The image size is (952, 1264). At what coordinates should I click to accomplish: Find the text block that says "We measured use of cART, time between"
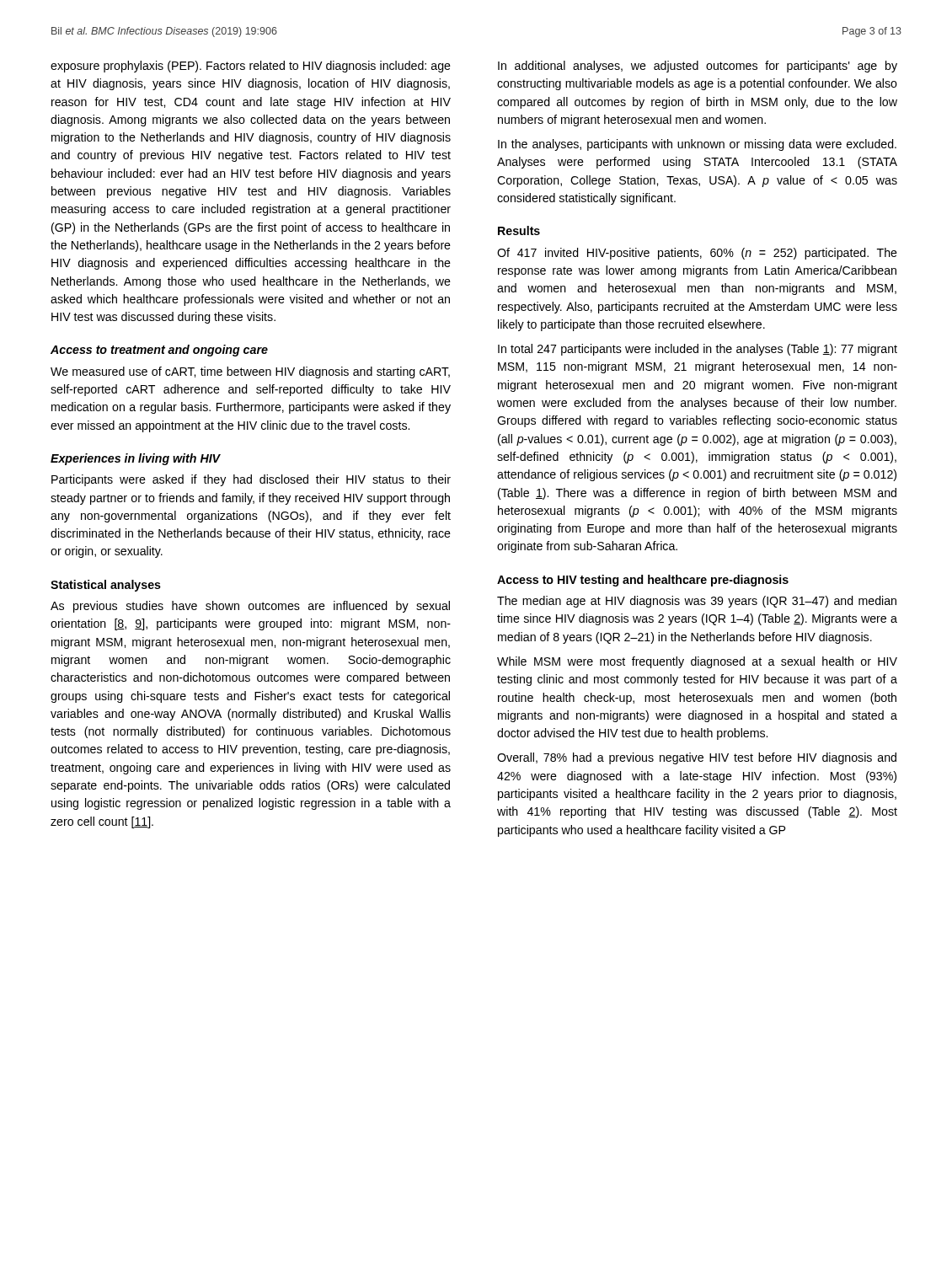[x=251, y=399]
